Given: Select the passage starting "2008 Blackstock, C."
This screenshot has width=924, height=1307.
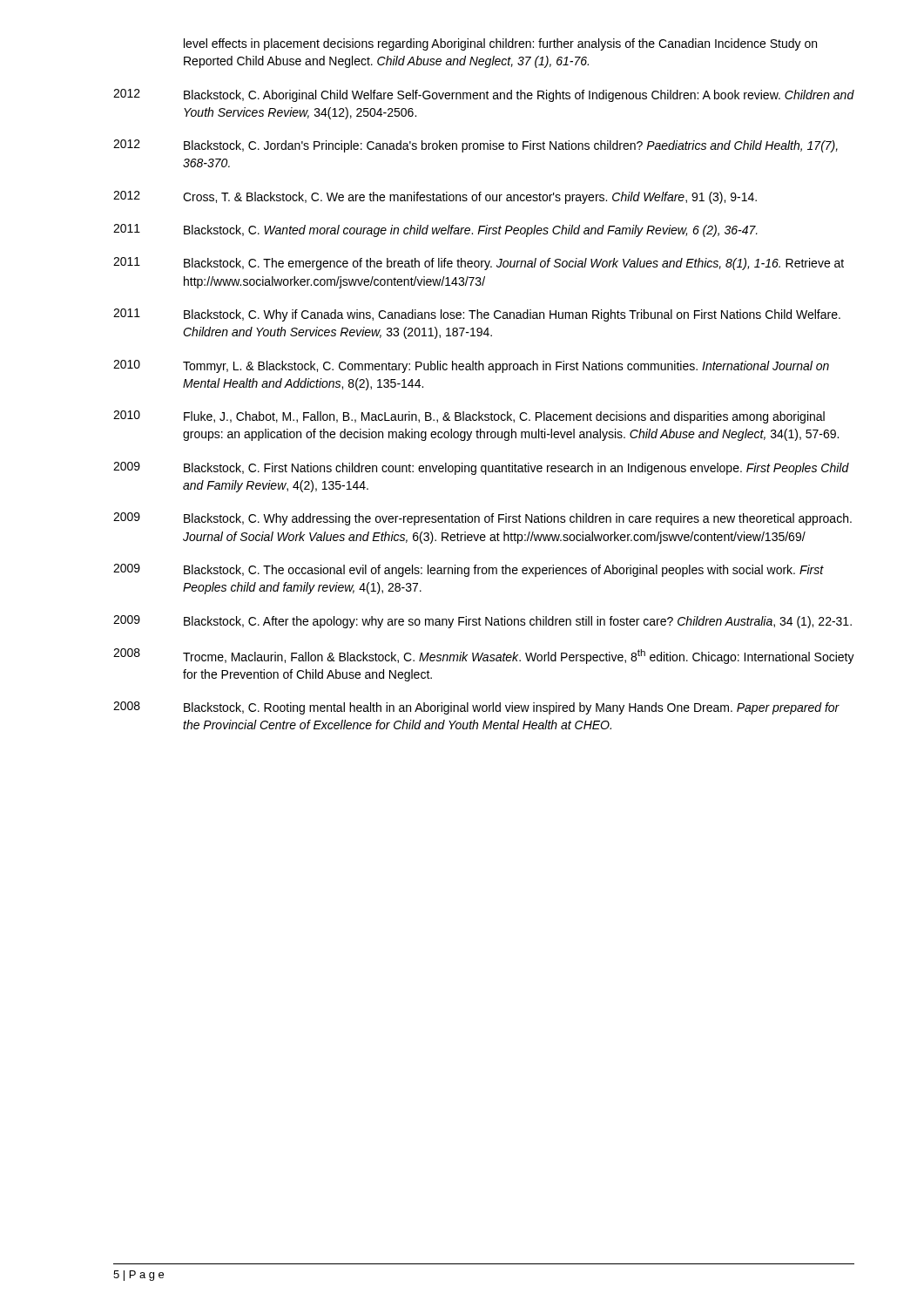Looking at the screenshot, I should click(484, 717).
